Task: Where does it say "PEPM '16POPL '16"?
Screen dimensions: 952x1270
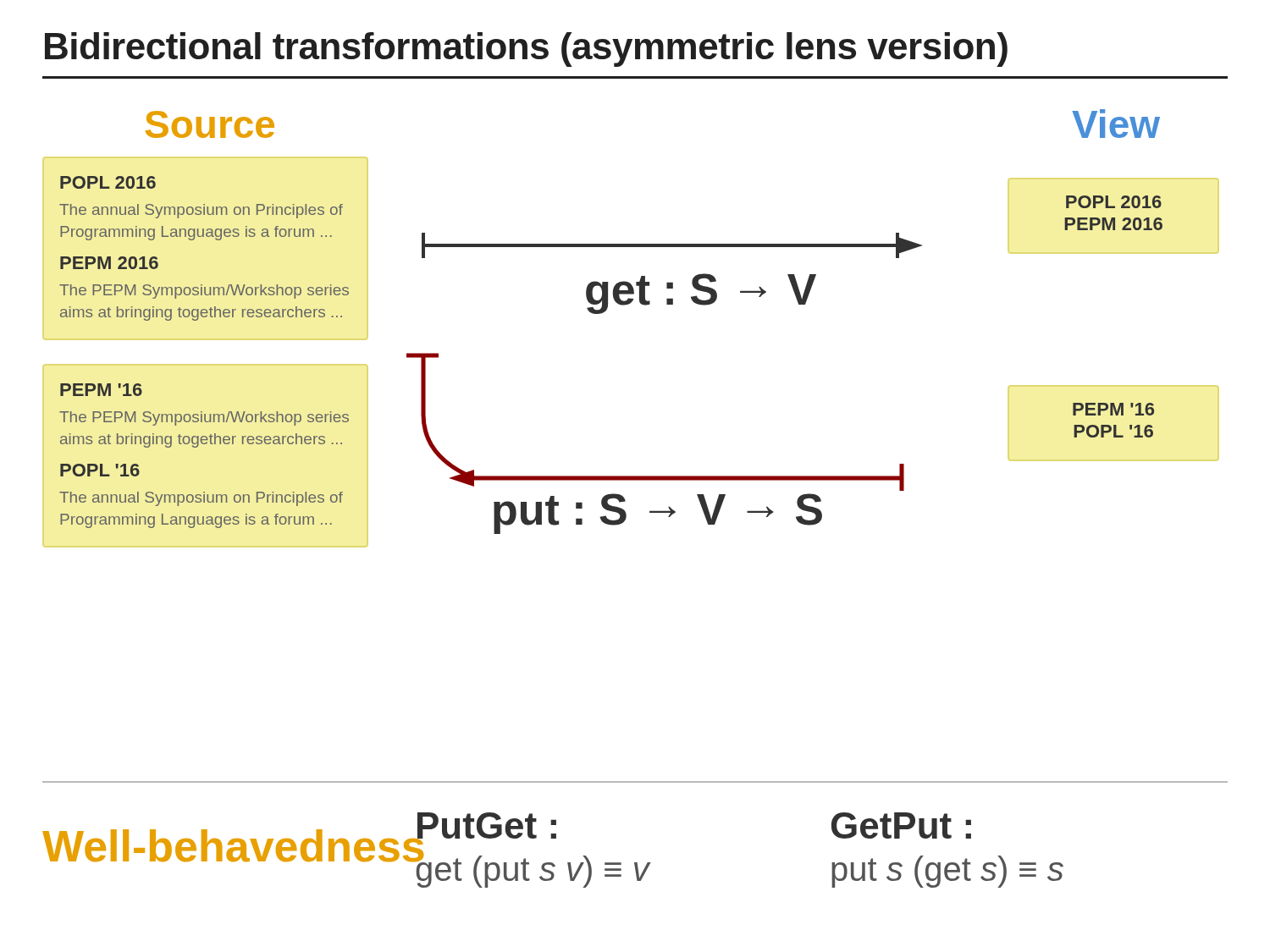Action: (1113, 421)
